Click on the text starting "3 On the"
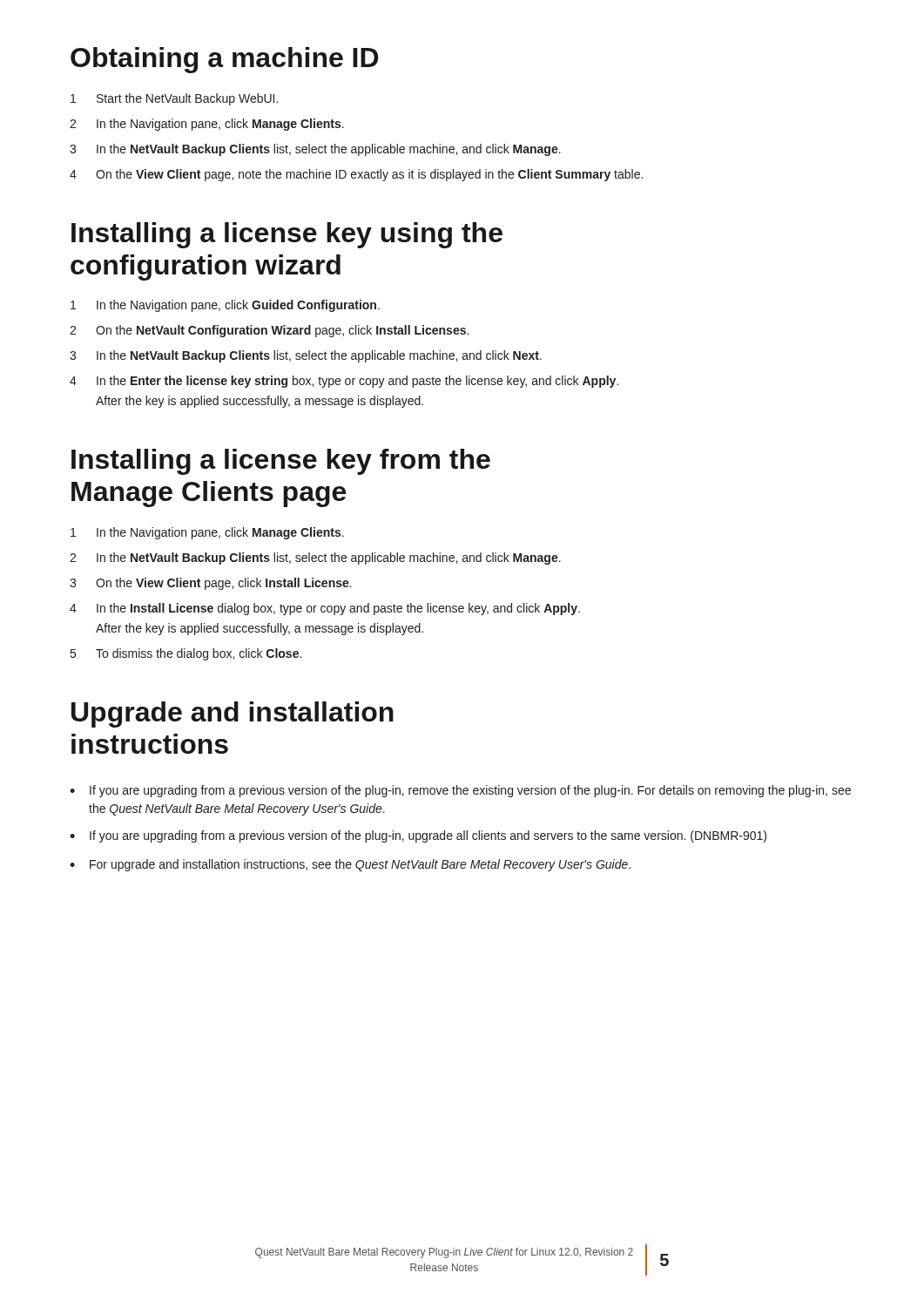 click(211, 584)
